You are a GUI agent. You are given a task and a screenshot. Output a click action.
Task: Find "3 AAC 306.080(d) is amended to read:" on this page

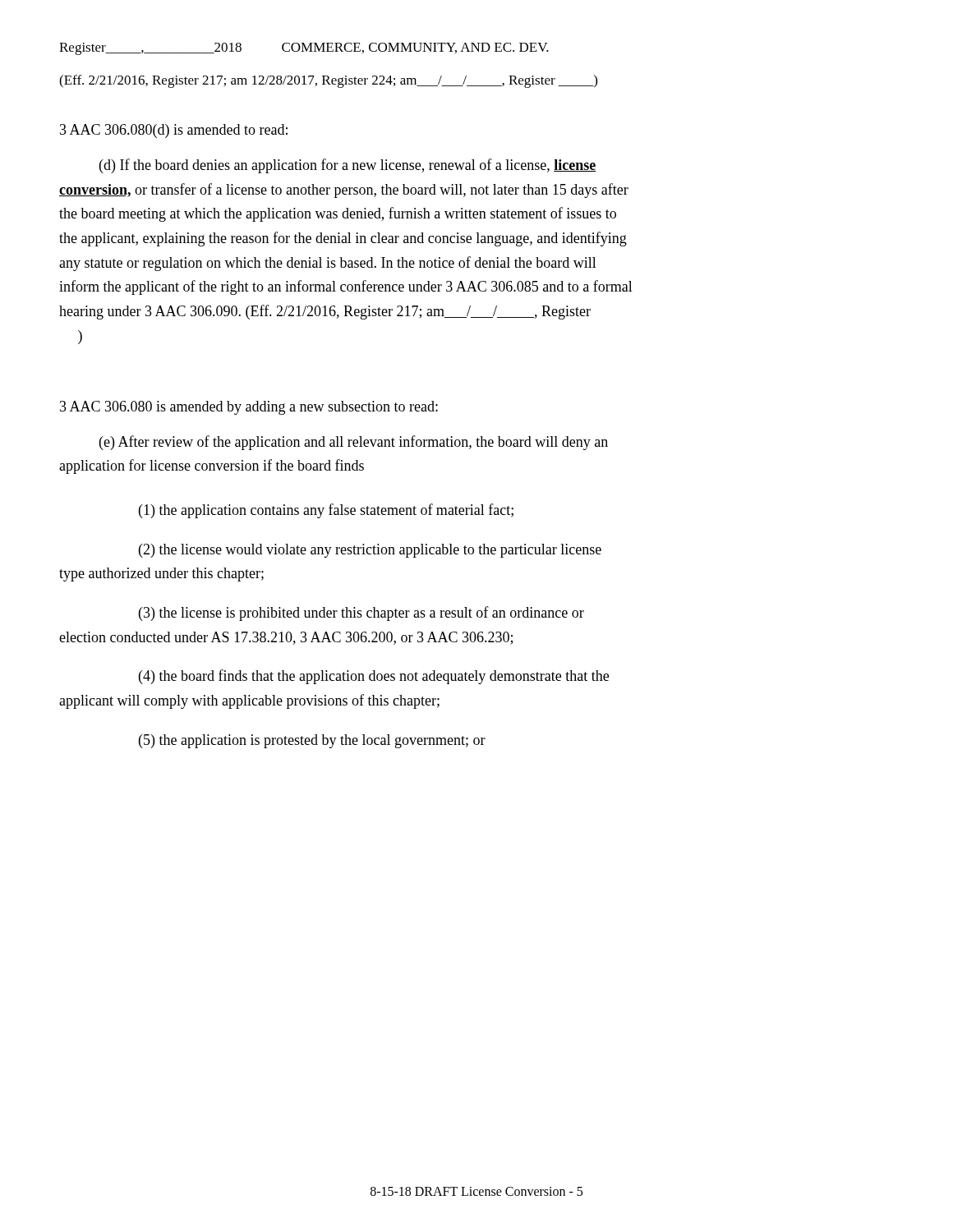click(x=174, y=130)
